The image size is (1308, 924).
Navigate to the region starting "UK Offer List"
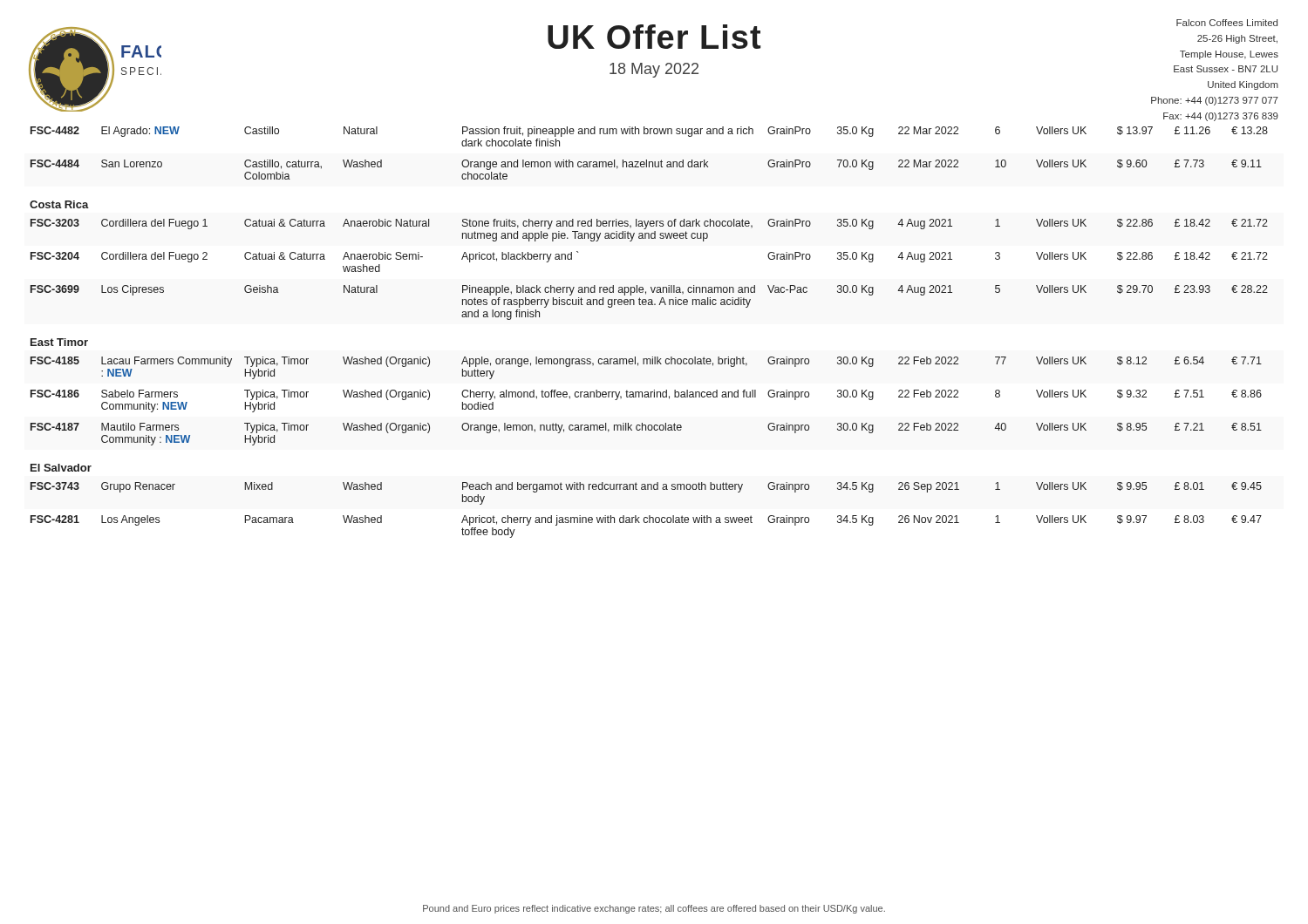pos(654,49)
